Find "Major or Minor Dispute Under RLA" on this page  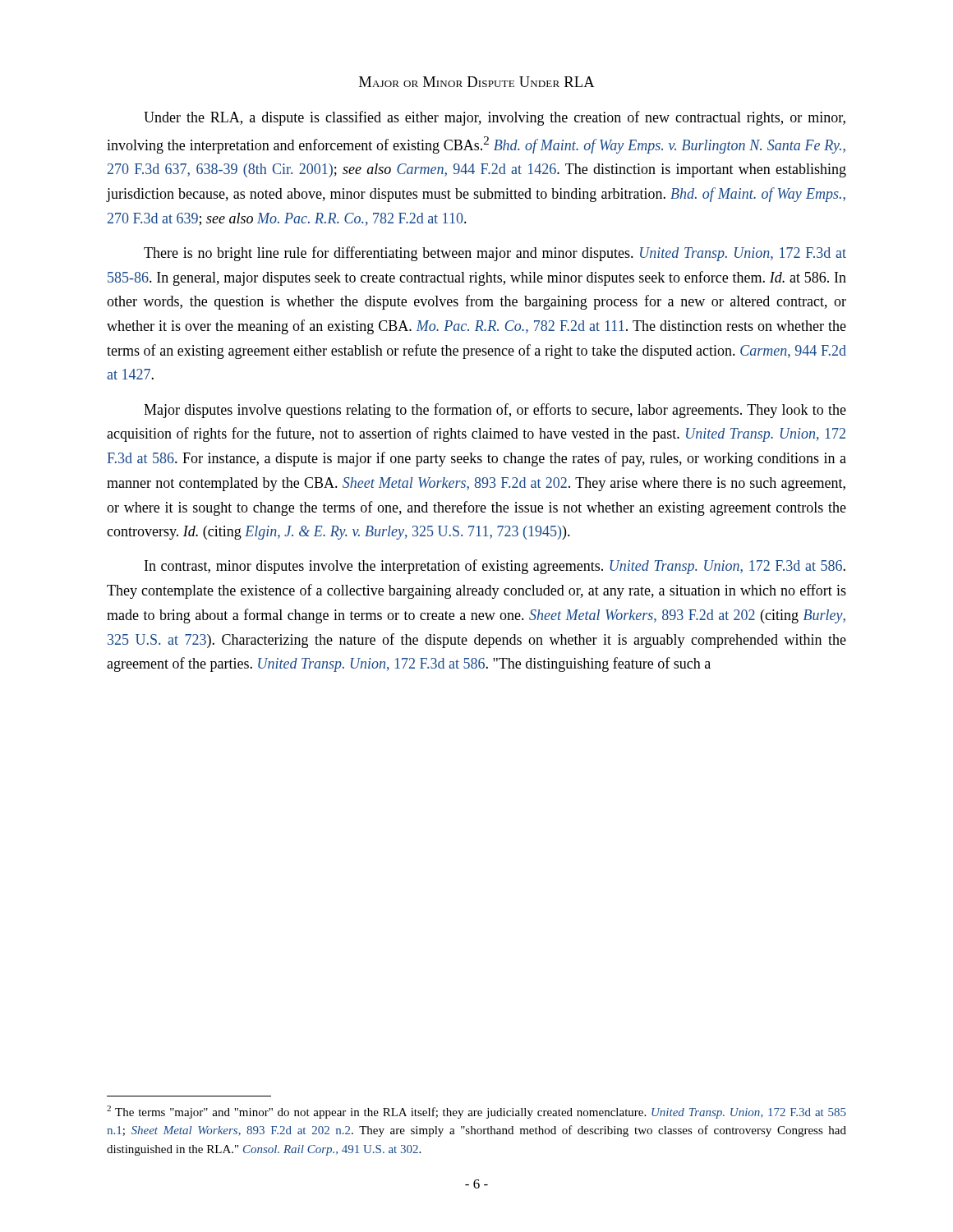point(476,82)
